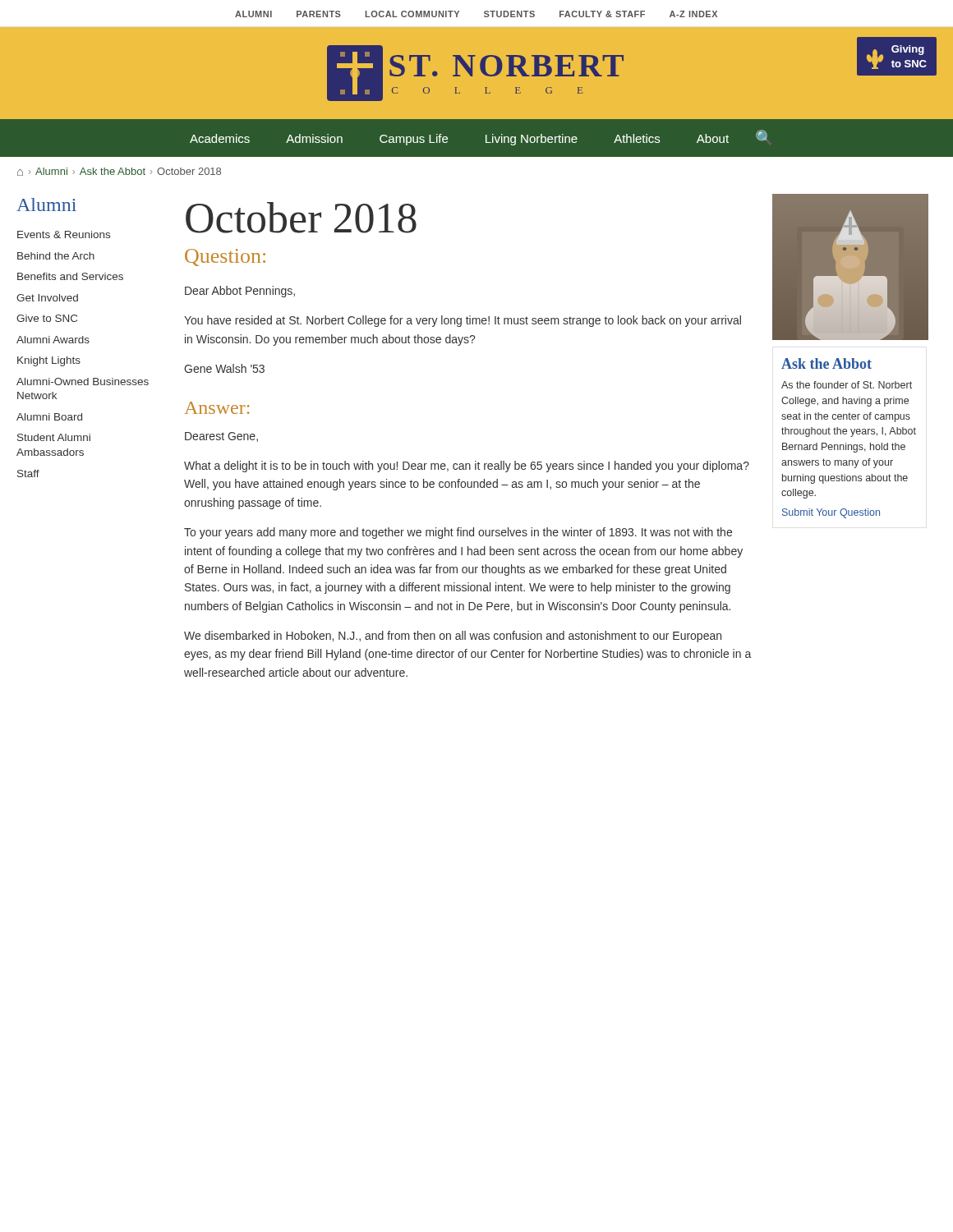This screenshot has width=953, height=1232.
Task: Point to the block starting "Alumni Awards"
Action: click(x=53, y=339)
